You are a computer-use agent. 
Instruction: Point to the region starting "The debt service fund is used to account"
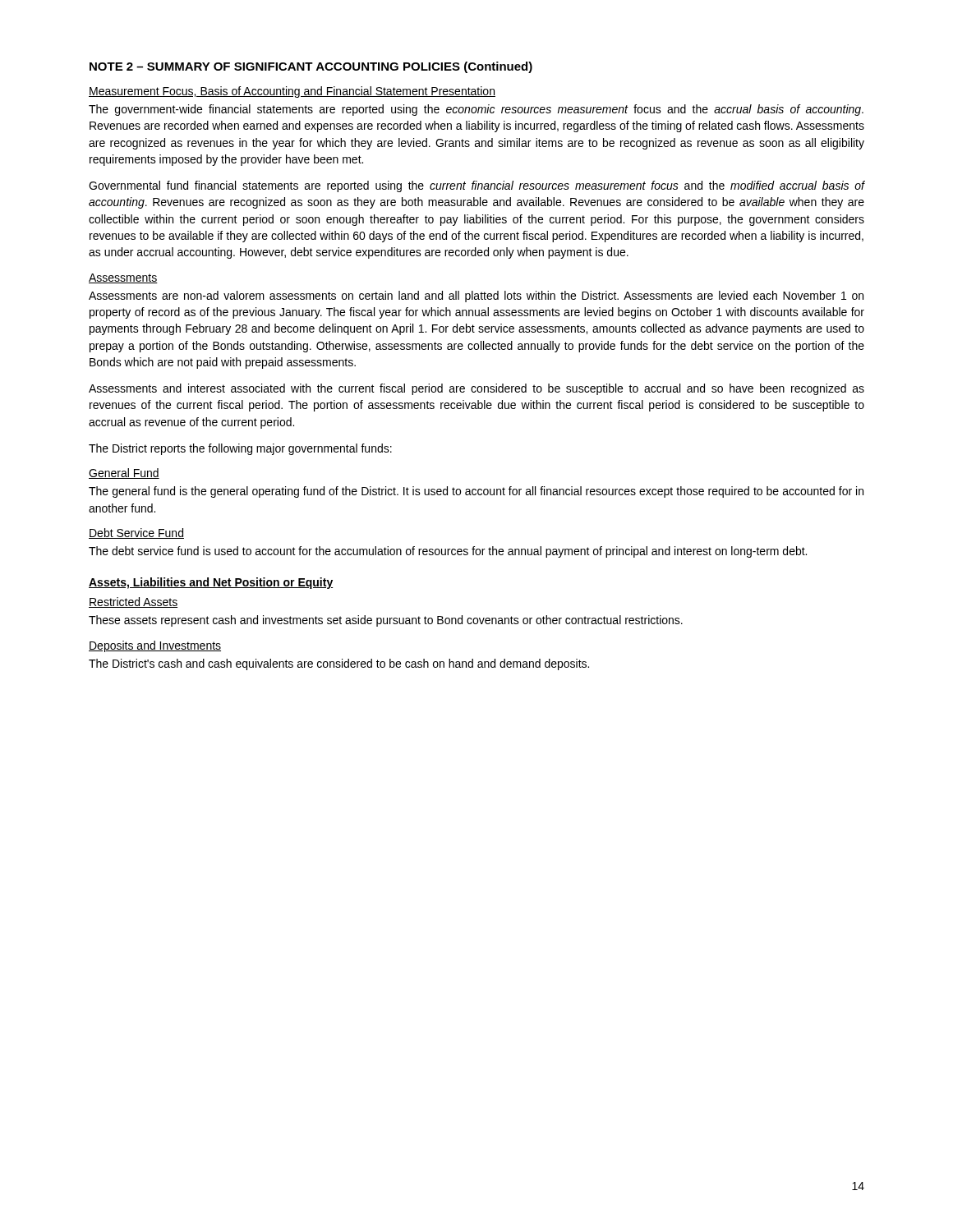[448, 551]
